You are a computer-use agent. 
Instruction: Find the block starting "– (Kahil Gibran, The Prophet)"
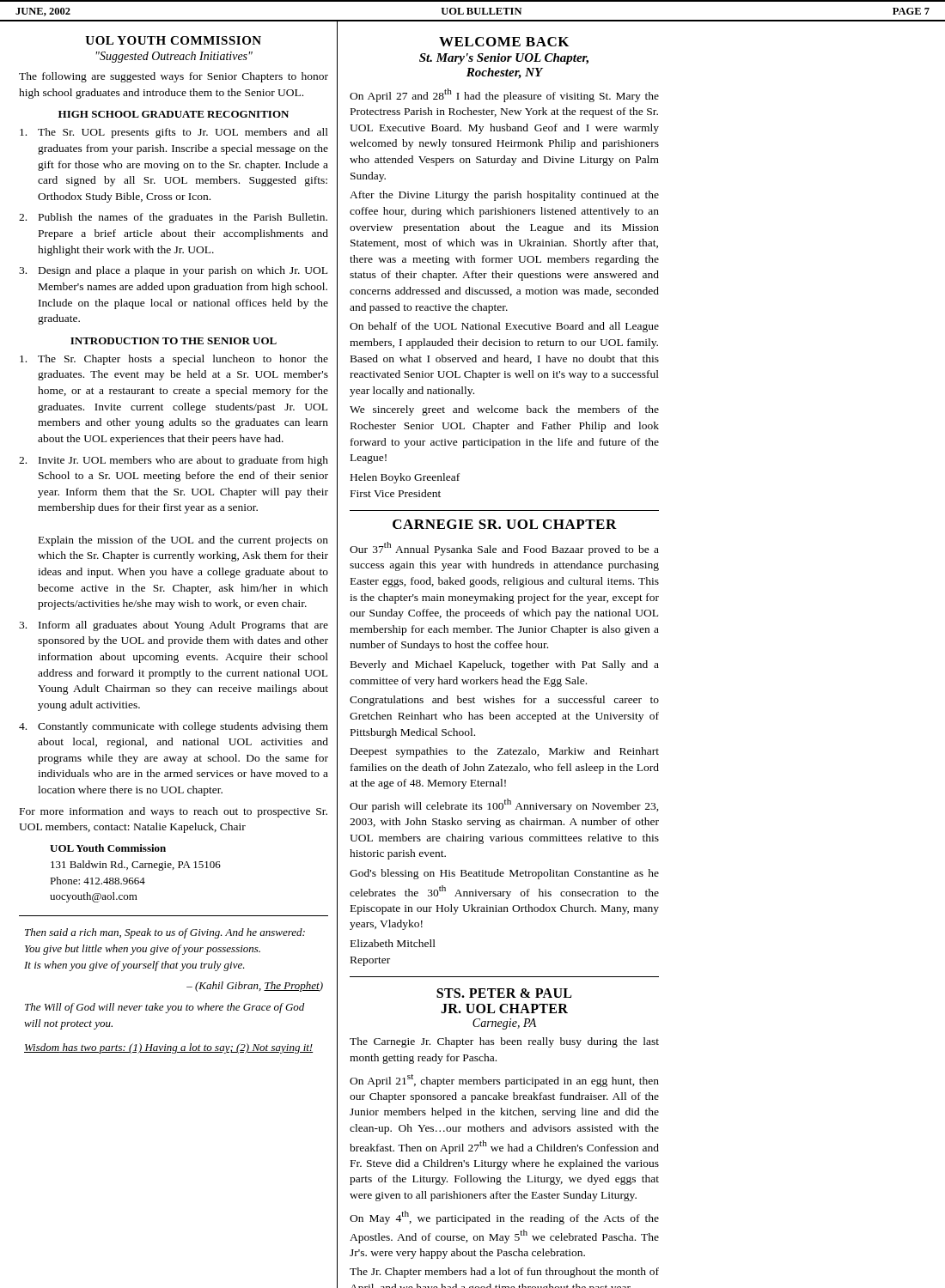255,985
